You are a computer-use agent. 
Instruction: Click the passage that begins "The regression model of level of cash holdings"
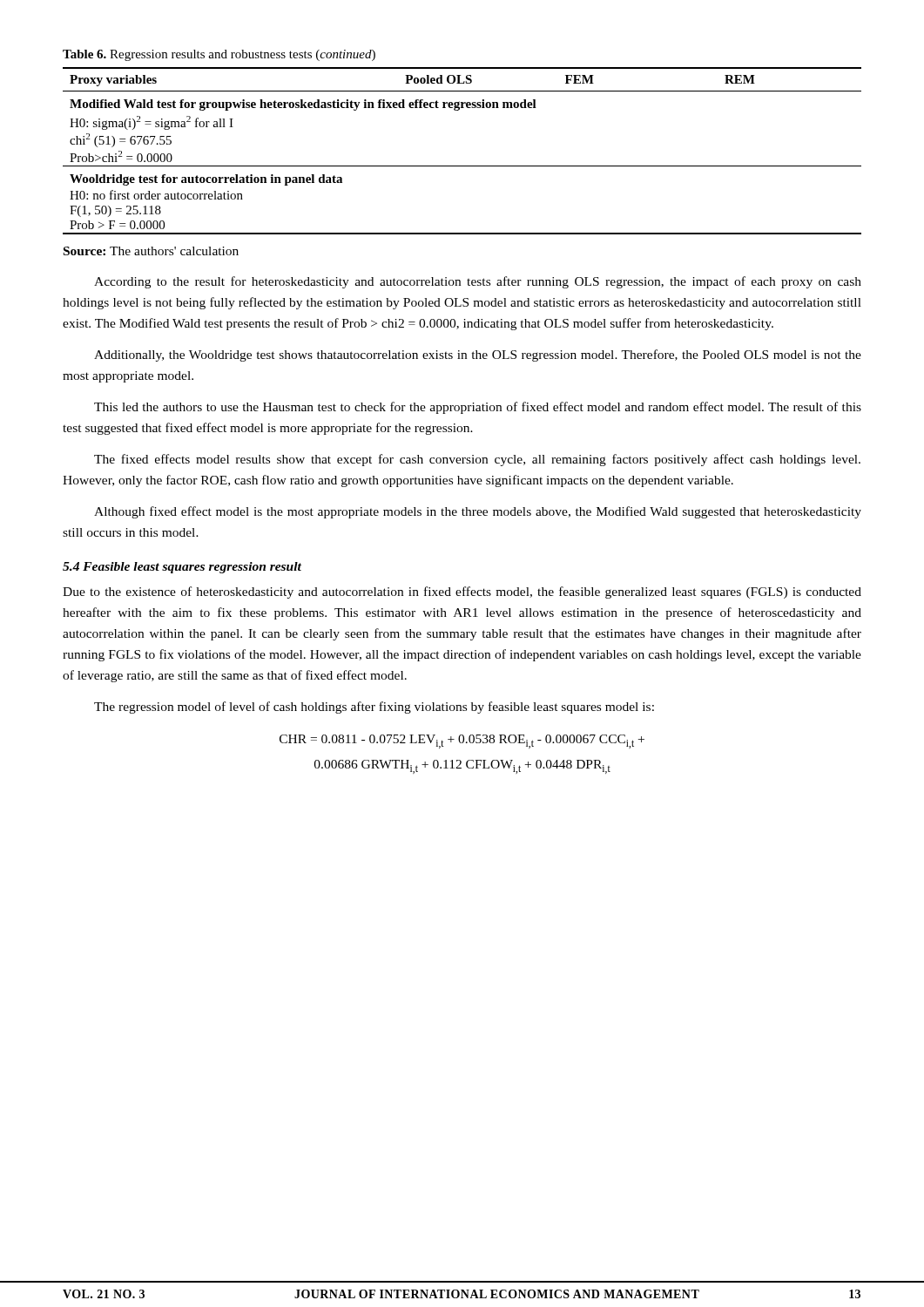tap(374, 706)
